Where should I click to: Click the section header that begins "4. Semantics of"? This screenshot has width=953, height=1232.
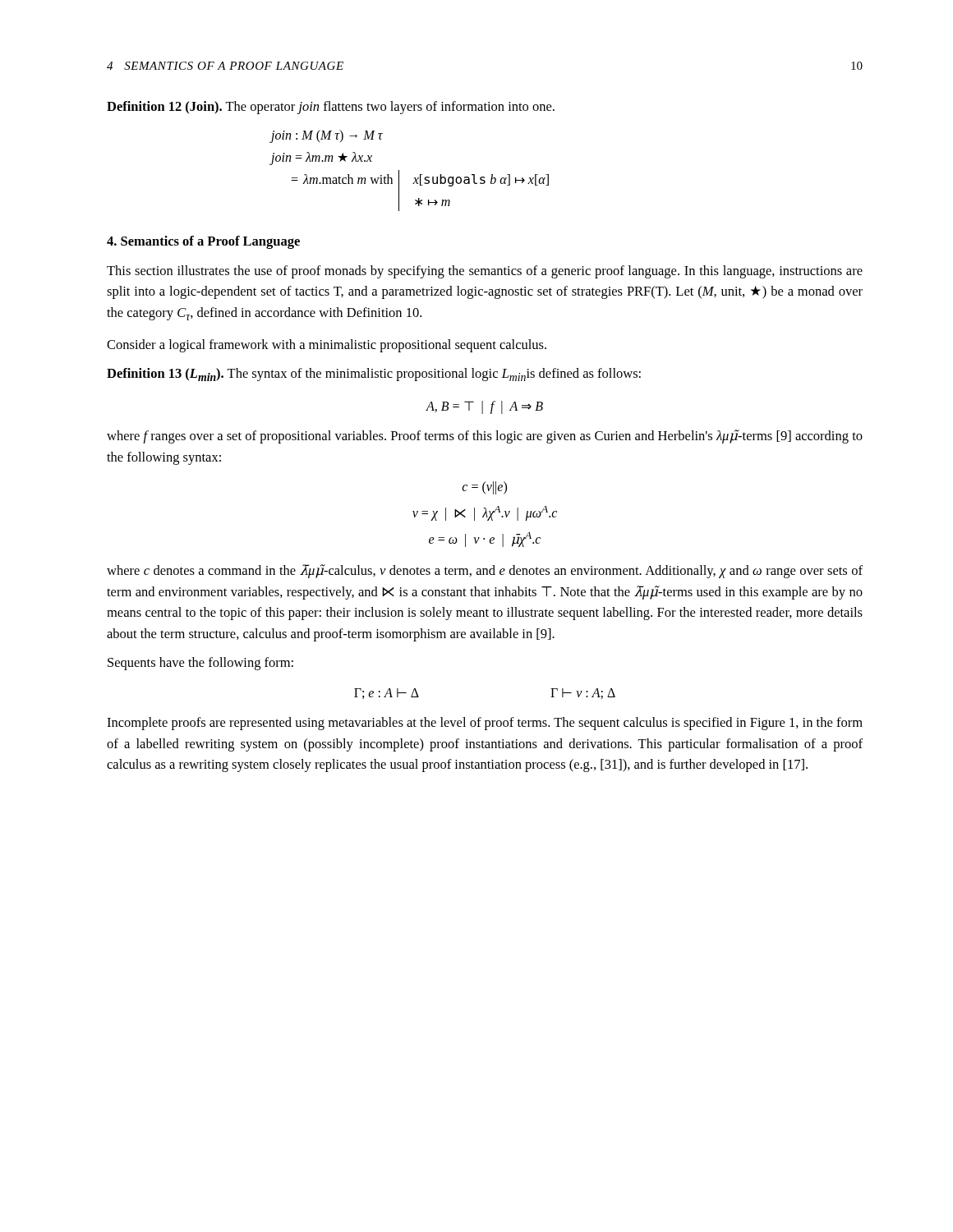click(x=203, y=242)
